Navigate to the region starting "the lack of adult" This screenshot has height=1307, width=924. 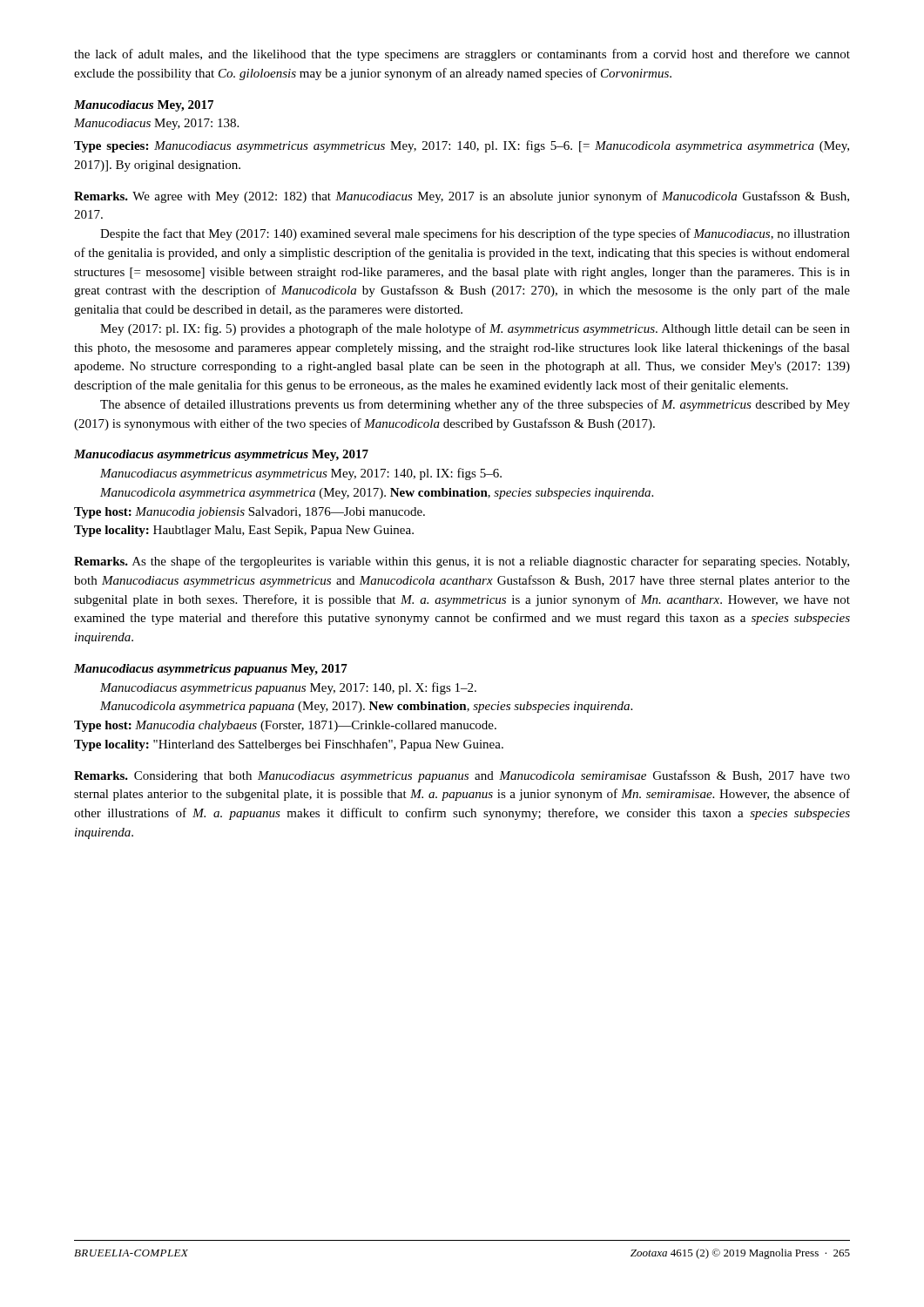point(462,64)
